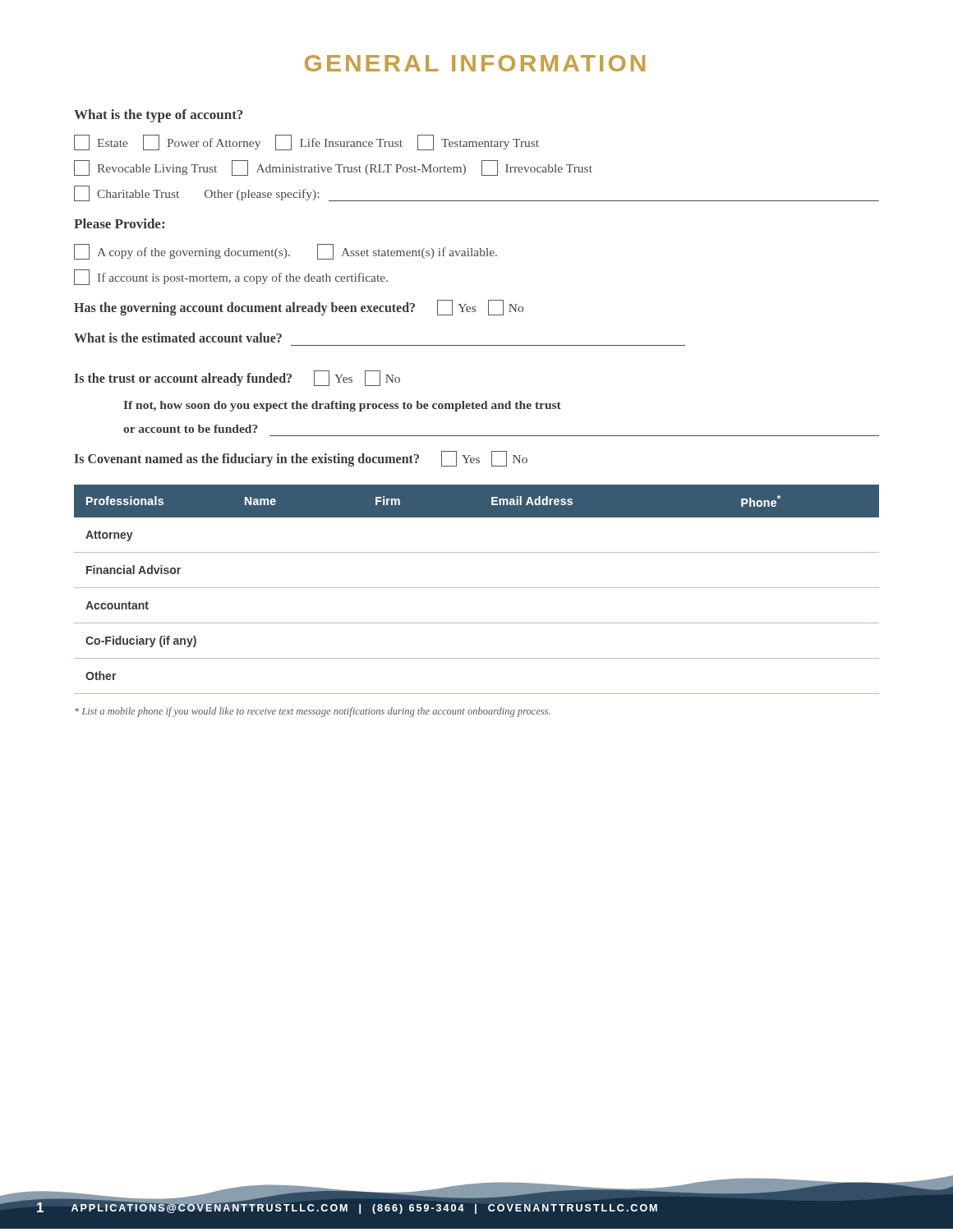This screenshot has width=953, height=1232.
Task: Find the text containing "What is the estimated account value?"
Action: click(x=379, y=338)
